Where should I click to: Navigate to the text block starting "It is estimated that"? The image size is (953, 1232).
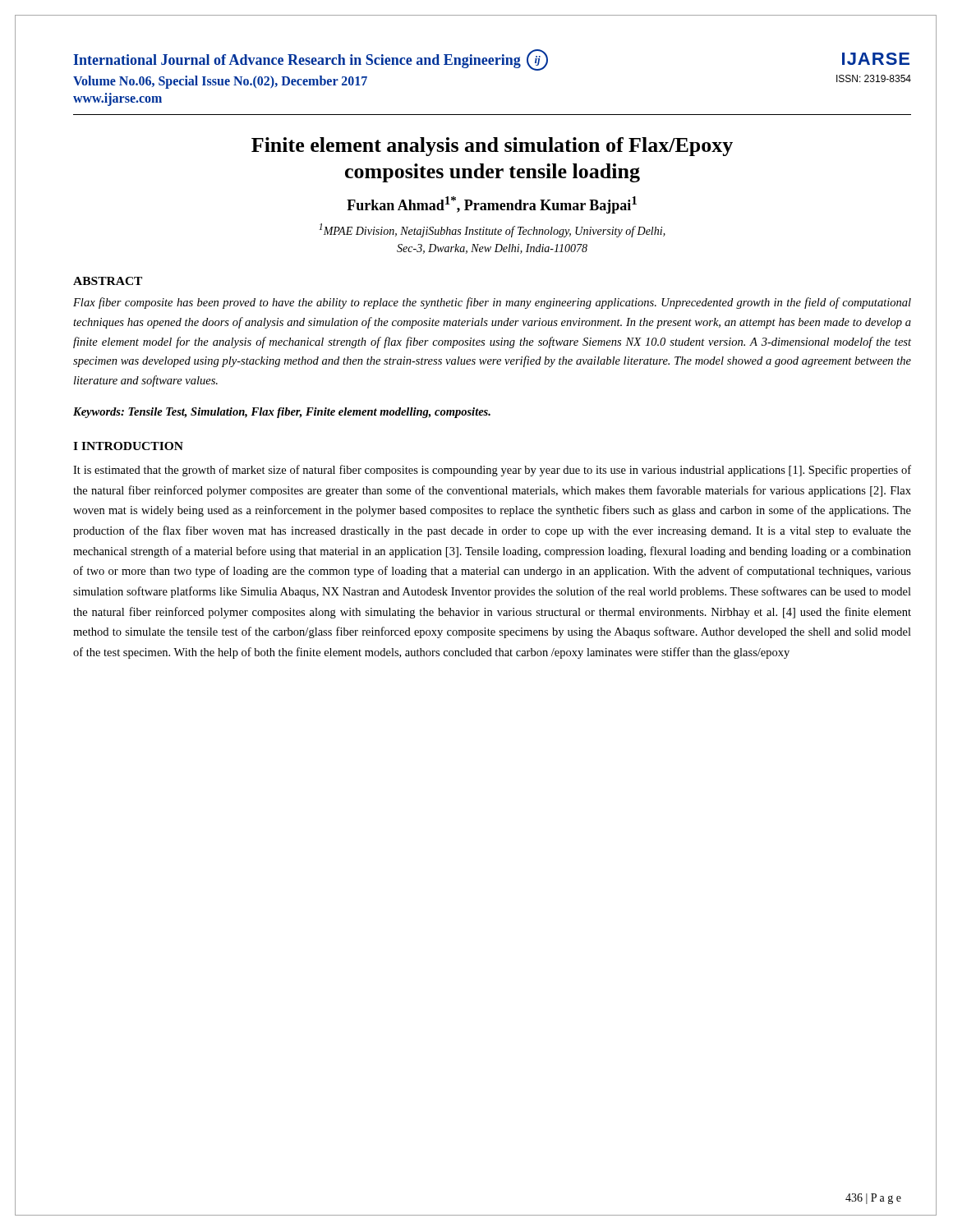tap(492, 561)
